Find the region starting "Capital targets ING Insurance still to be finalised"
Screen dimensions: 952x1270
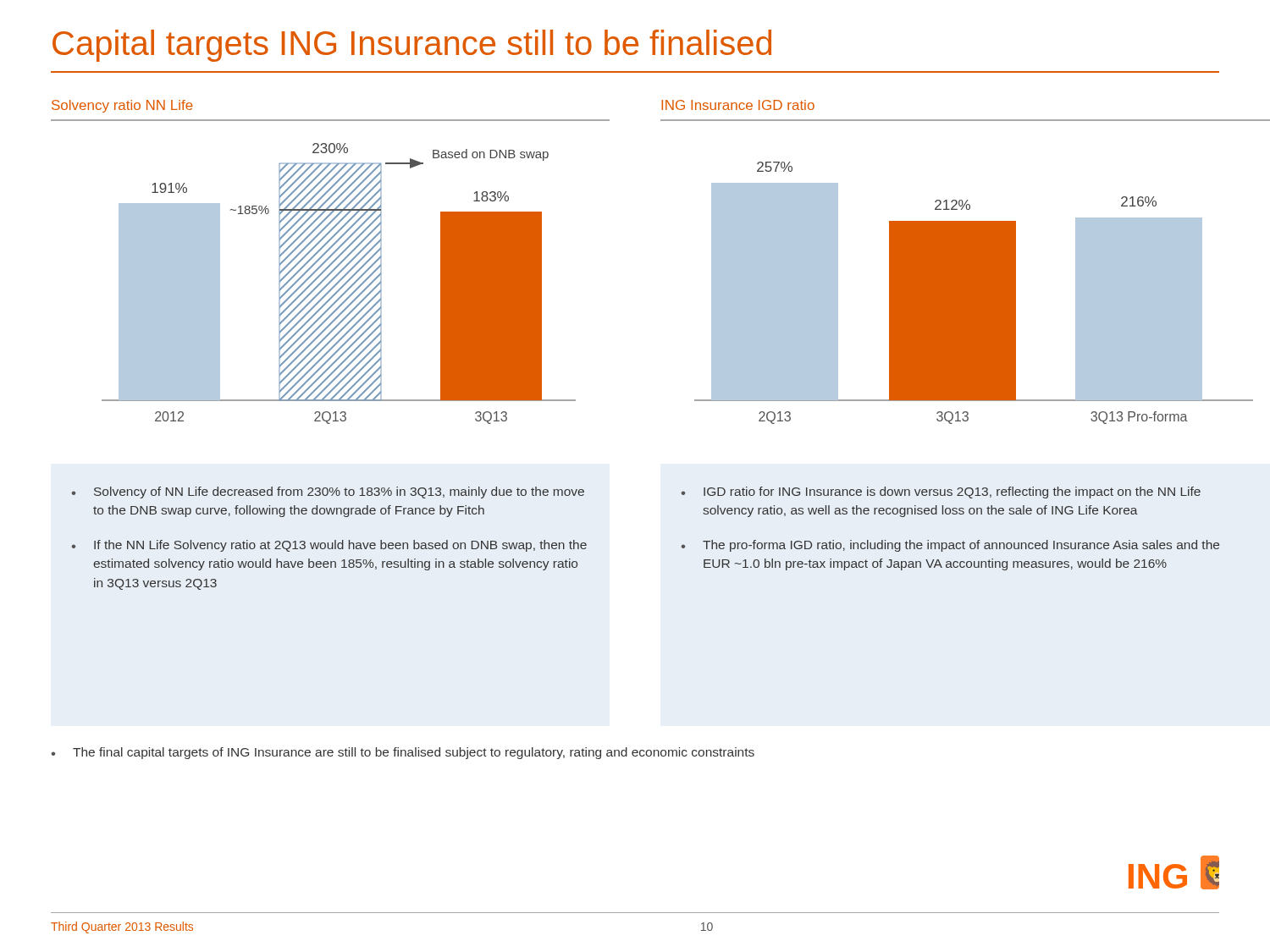pos(635,48)
